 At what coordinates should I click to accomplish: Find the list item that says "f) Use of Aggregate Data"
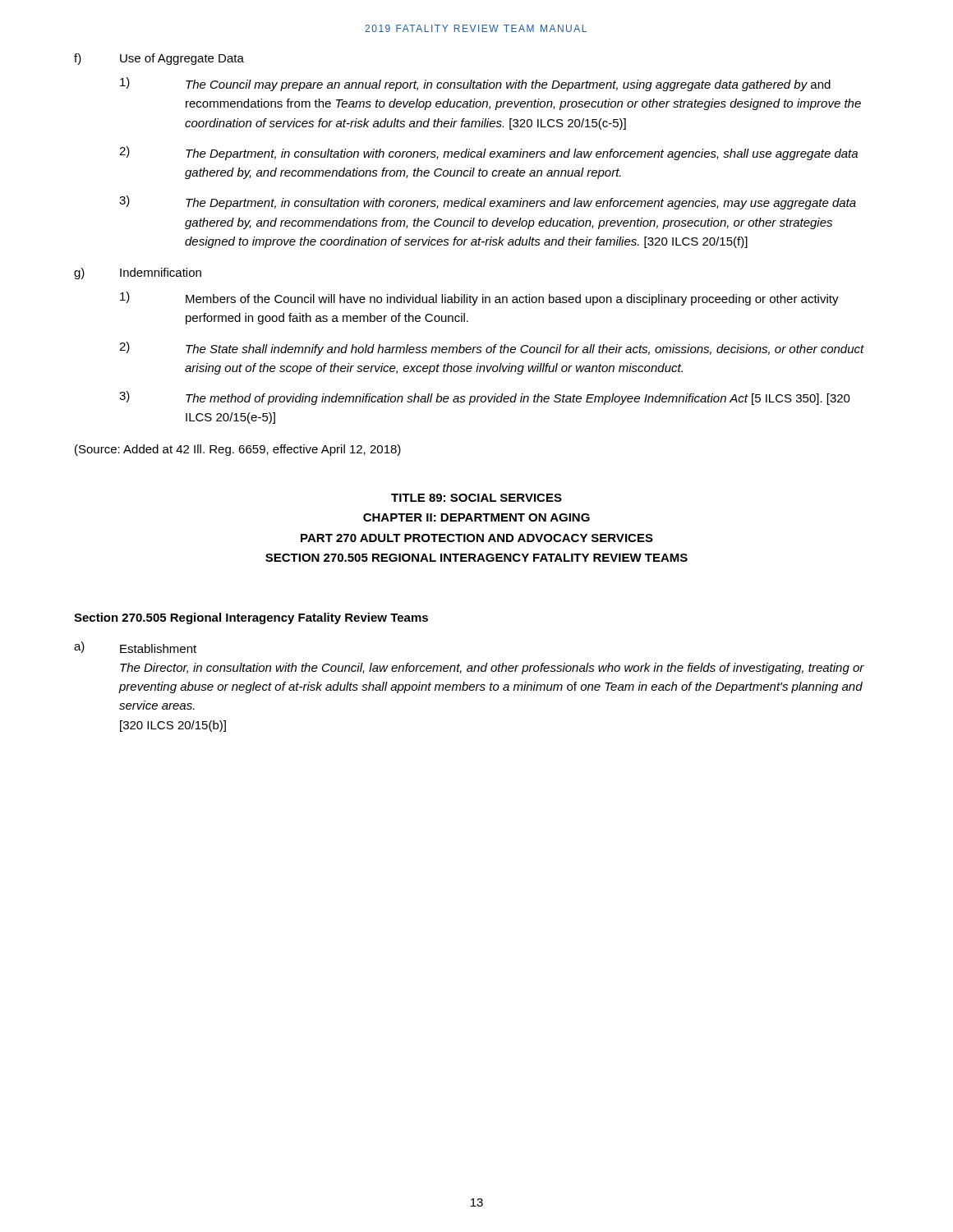click(x=159, y=59)
